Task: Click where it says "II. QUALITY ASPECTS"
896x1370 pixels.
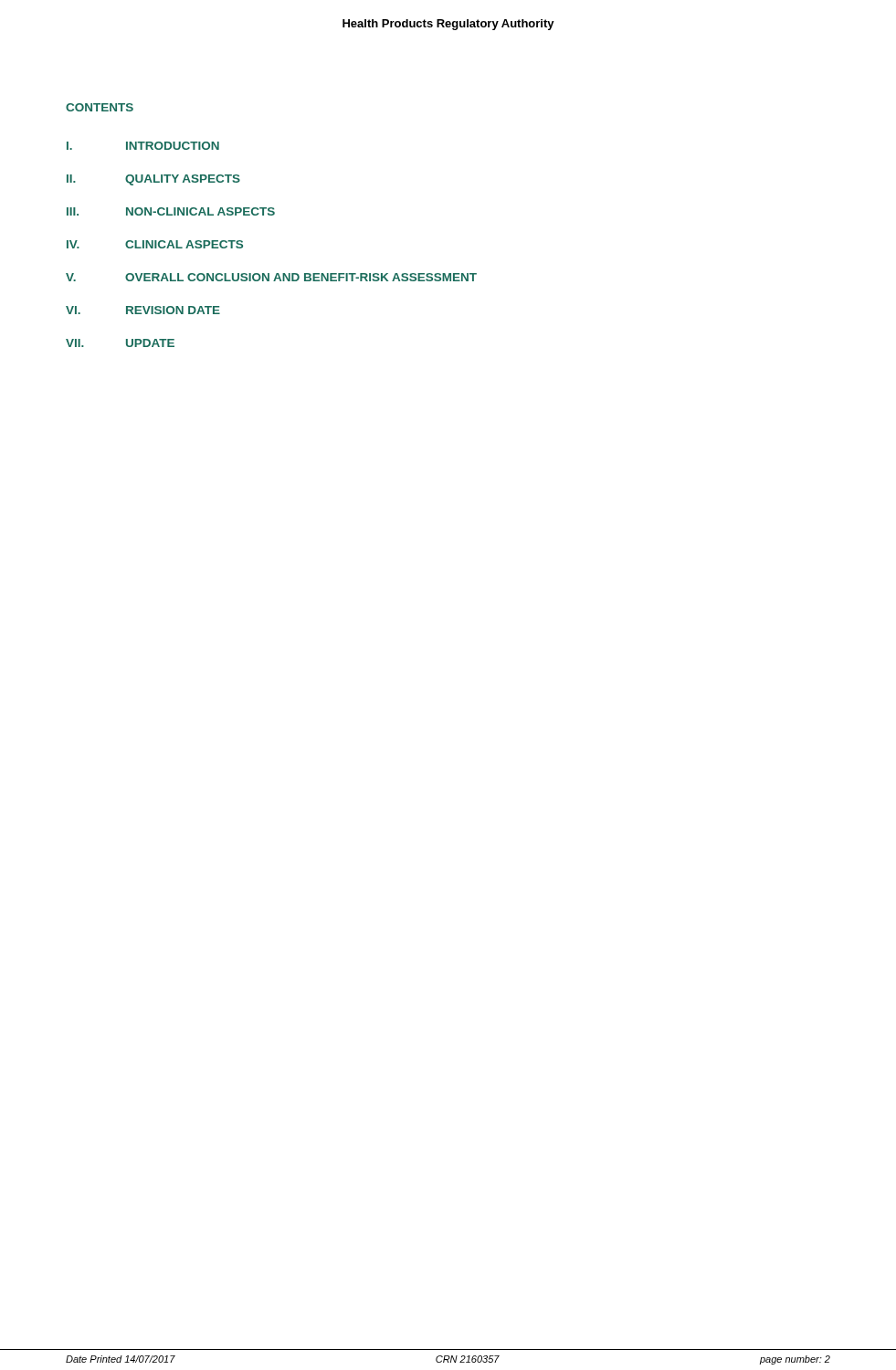Action: [153, 179]
